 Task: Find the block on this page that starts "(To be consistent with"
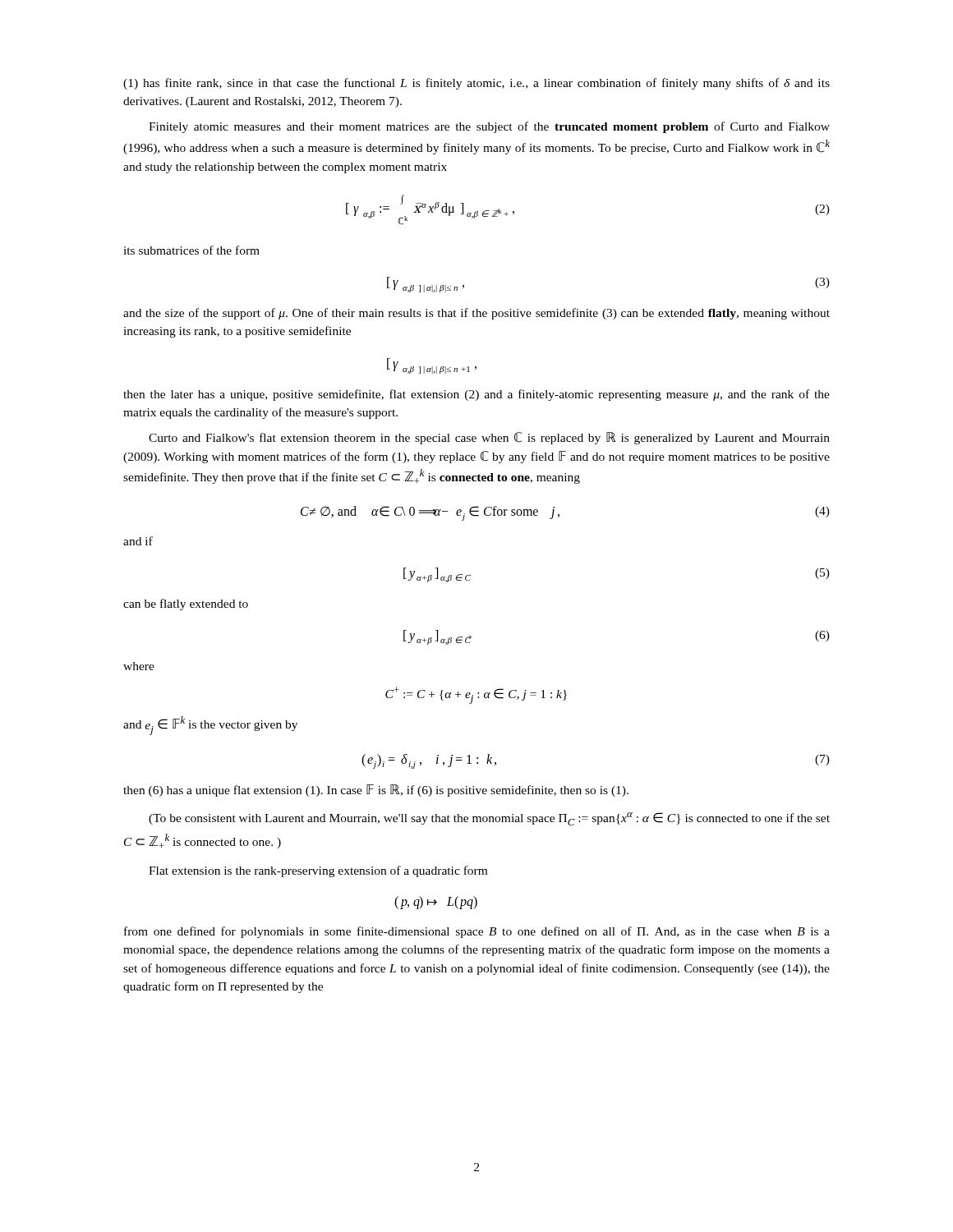476,830
